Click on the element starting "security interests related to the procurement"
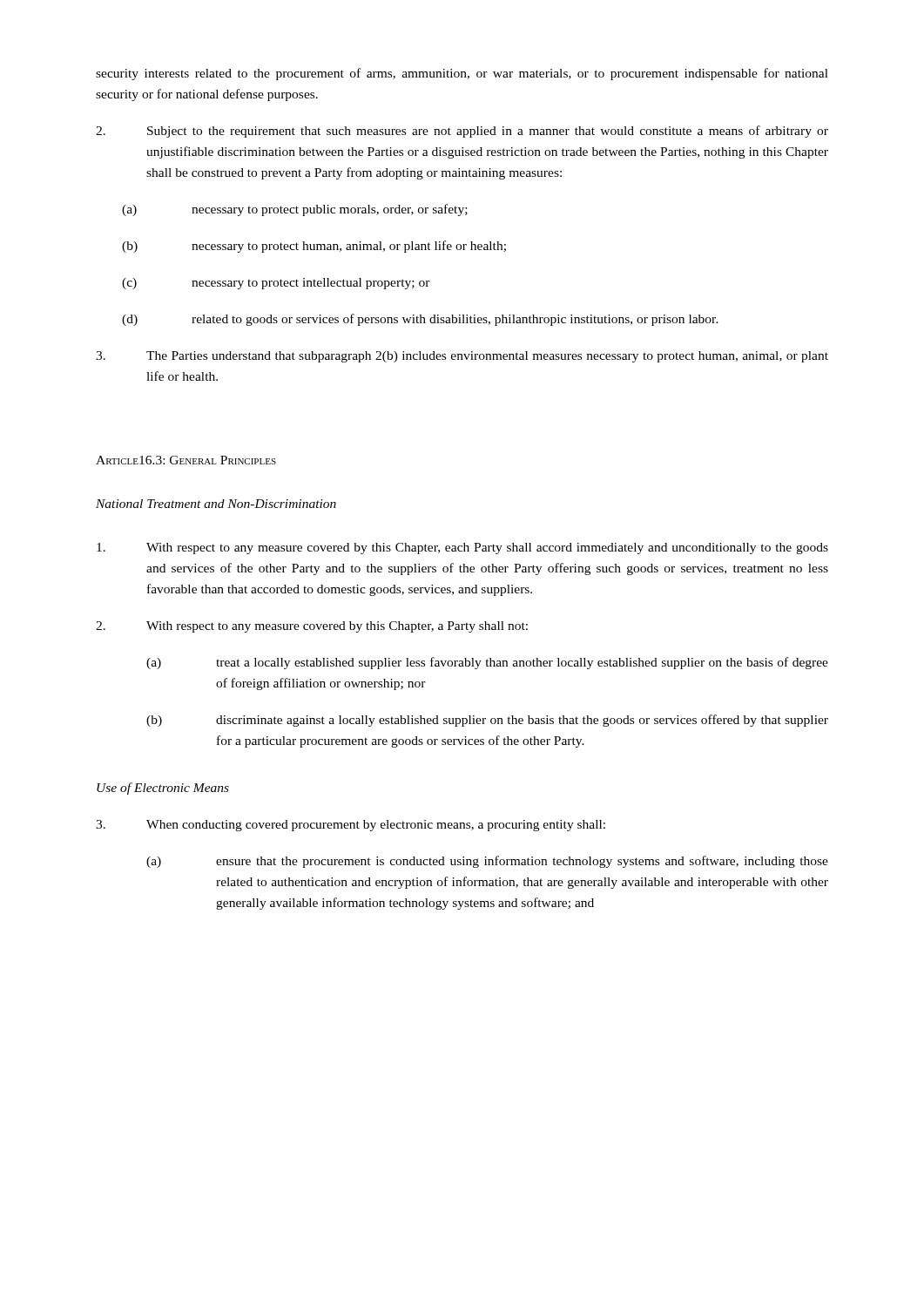Image resolution: width=924 pixels, height=1307 pixels. click(462, 83)
